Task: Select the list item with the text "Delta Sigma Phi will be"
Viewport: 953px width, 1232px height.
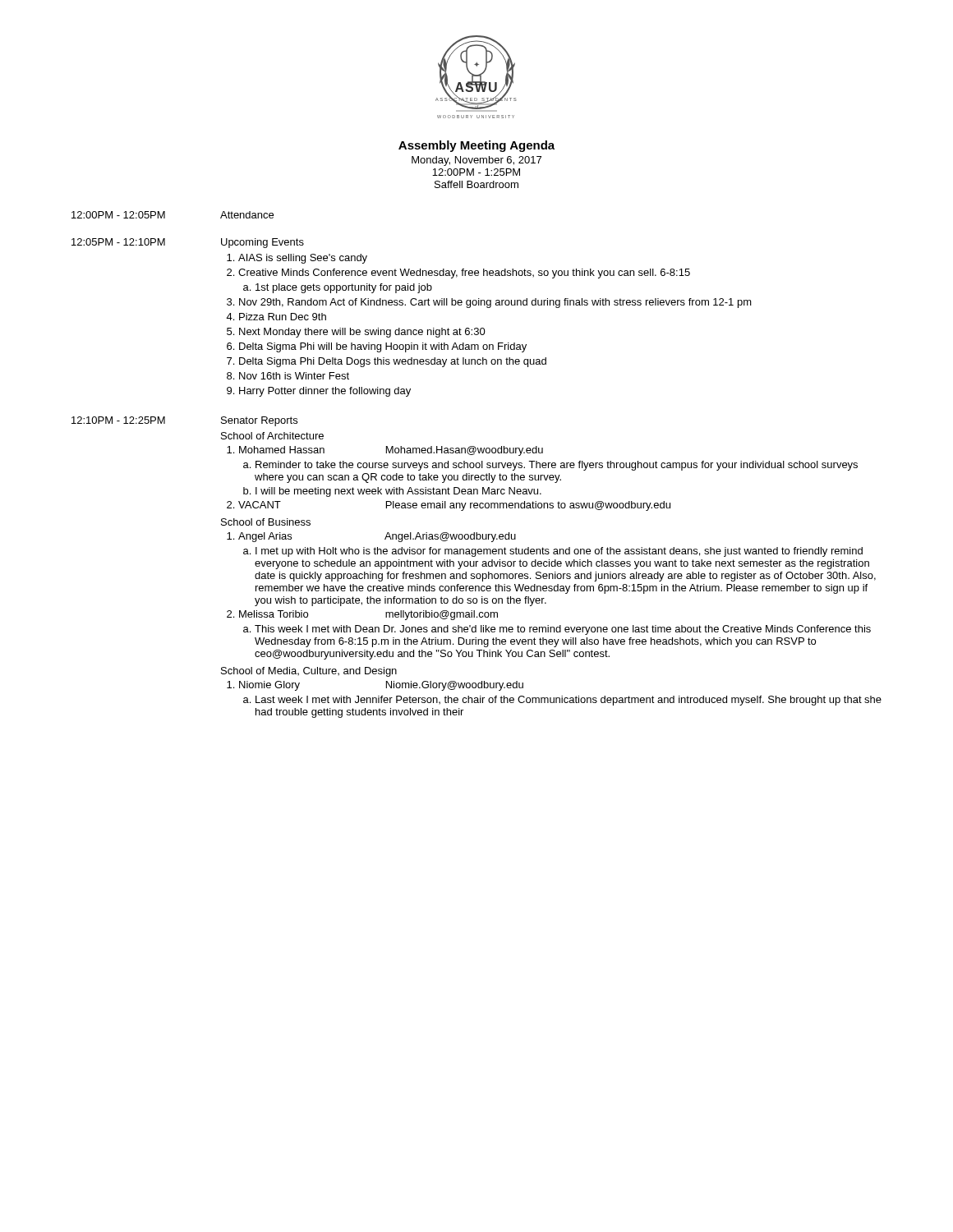Action: [382, 346]
